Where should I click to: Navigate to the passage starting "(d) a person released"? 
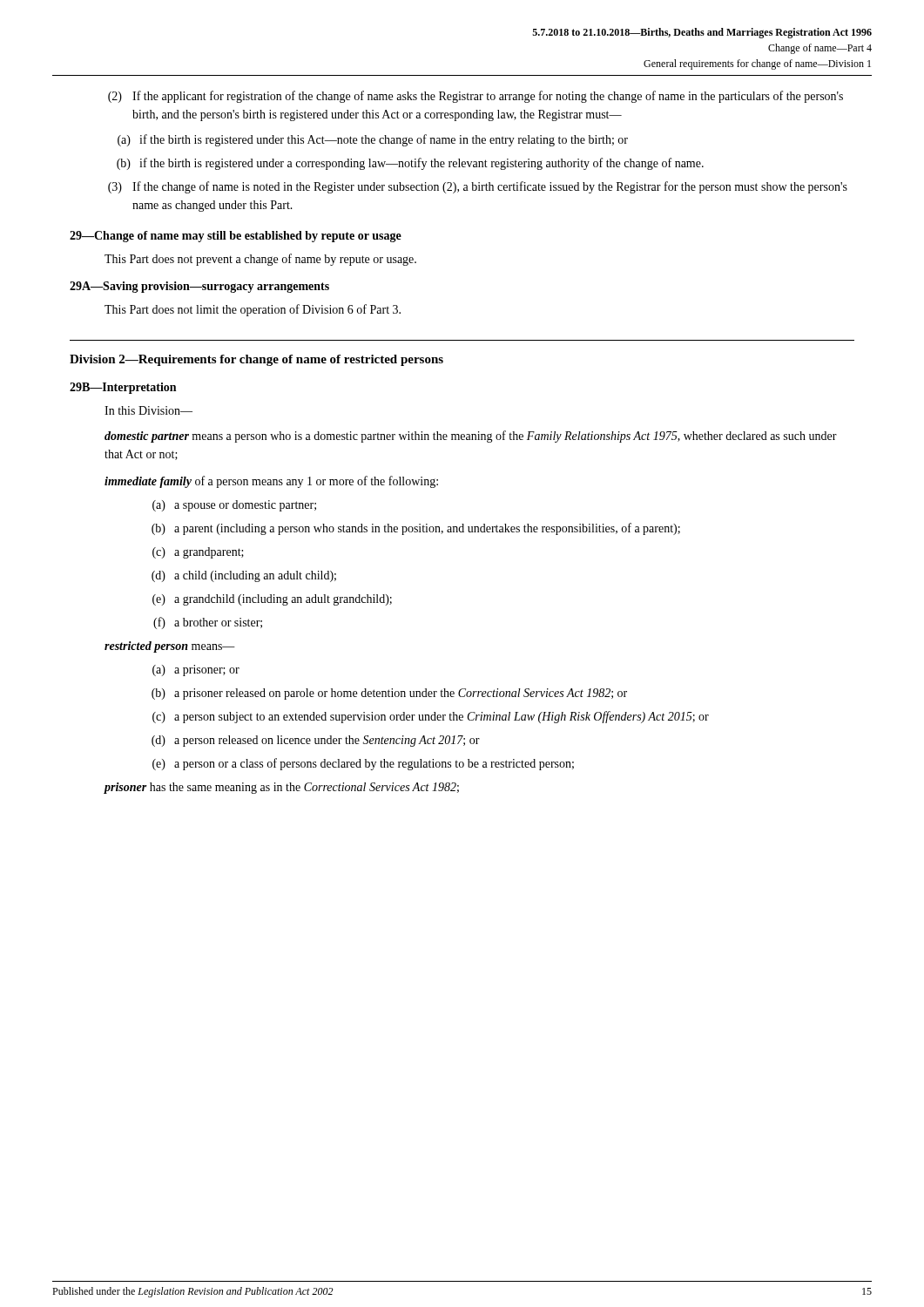pyautogui.click(x=316, y=741)
